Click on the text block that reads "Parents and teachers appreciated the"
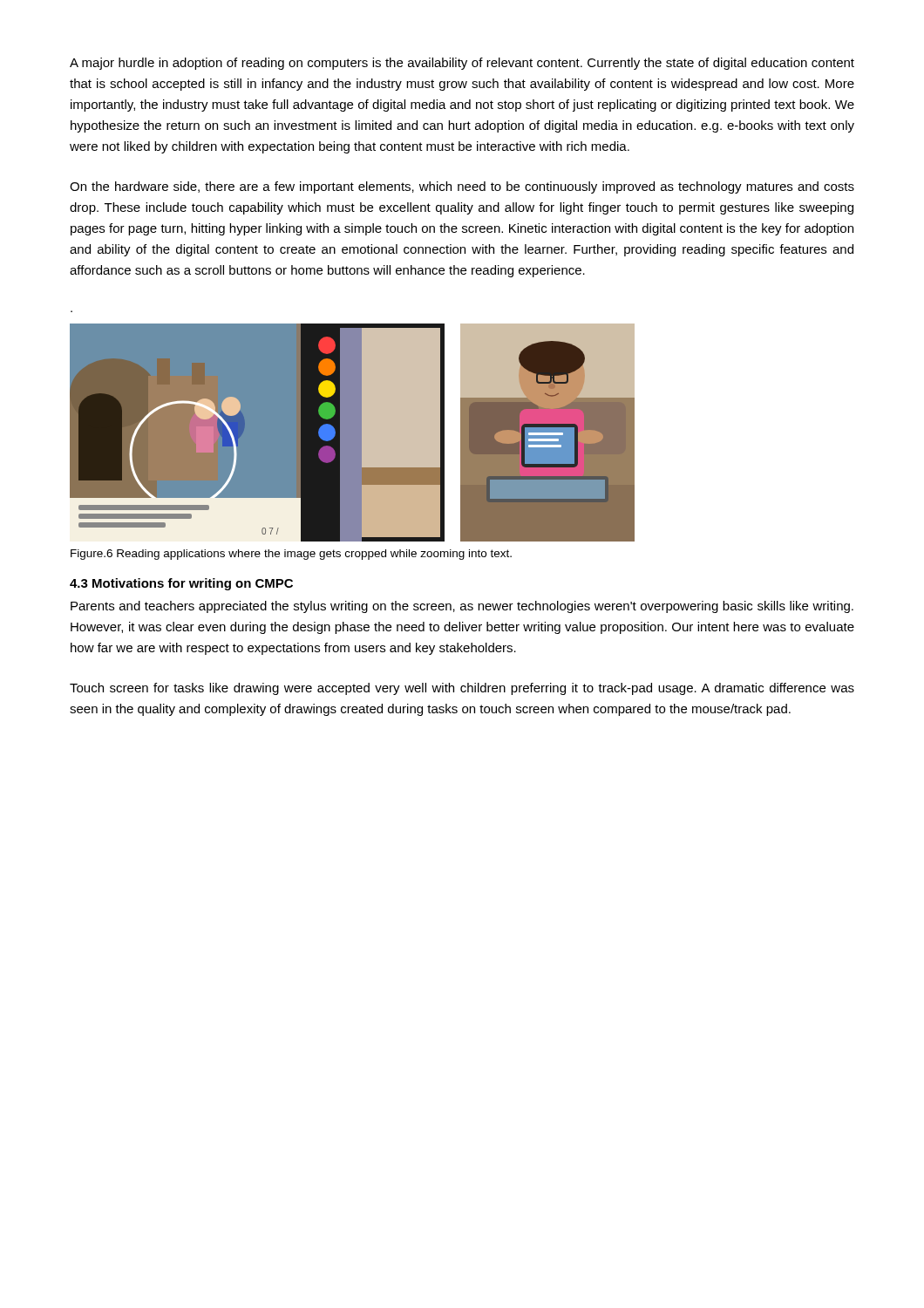 [x=462, y=627]
